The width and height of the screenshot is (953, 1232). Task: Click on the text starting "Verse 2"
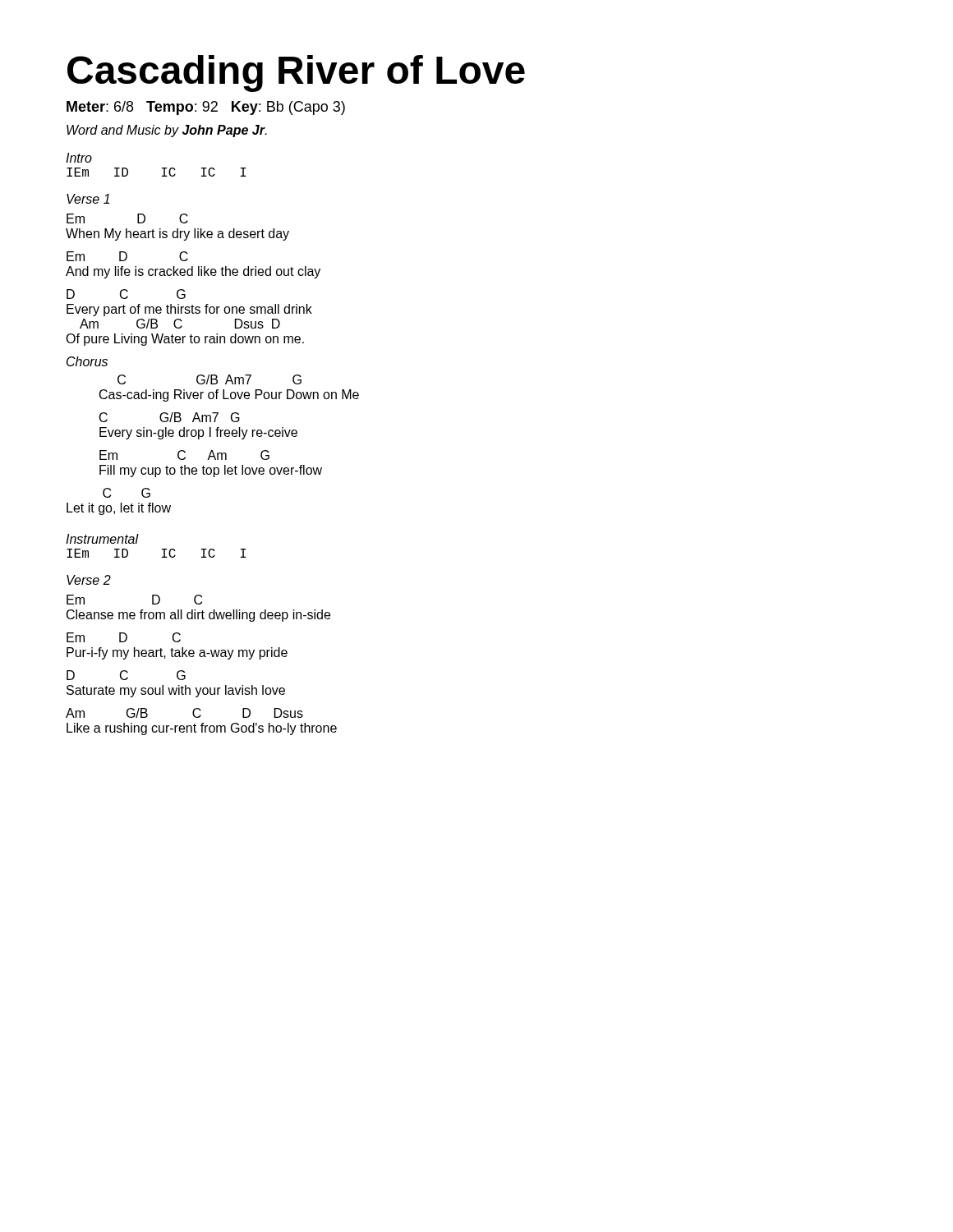point(88,580)
